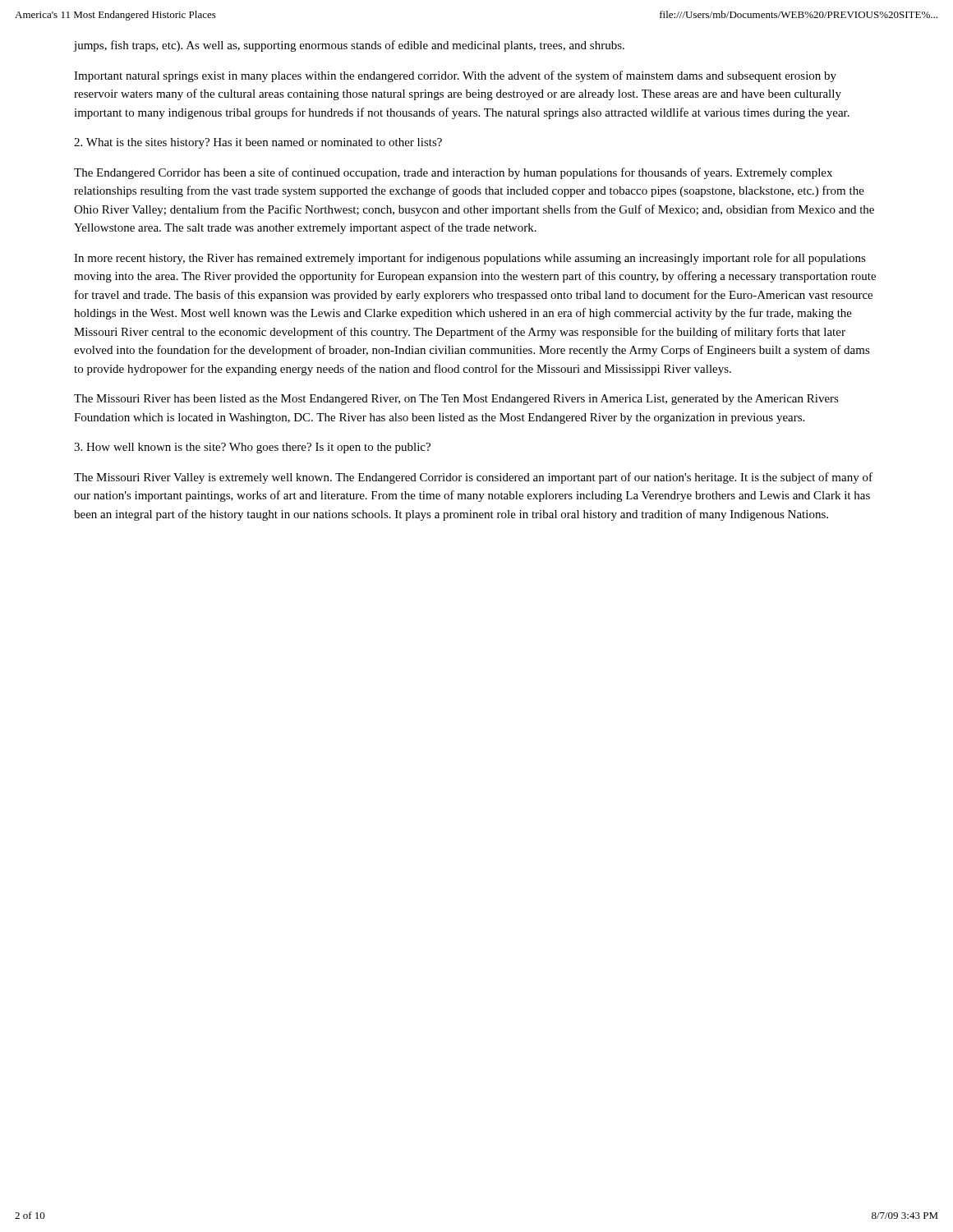Point to the block beginning "3. How well known is"
953x1232 pixels.
click(x=252, y=447)
